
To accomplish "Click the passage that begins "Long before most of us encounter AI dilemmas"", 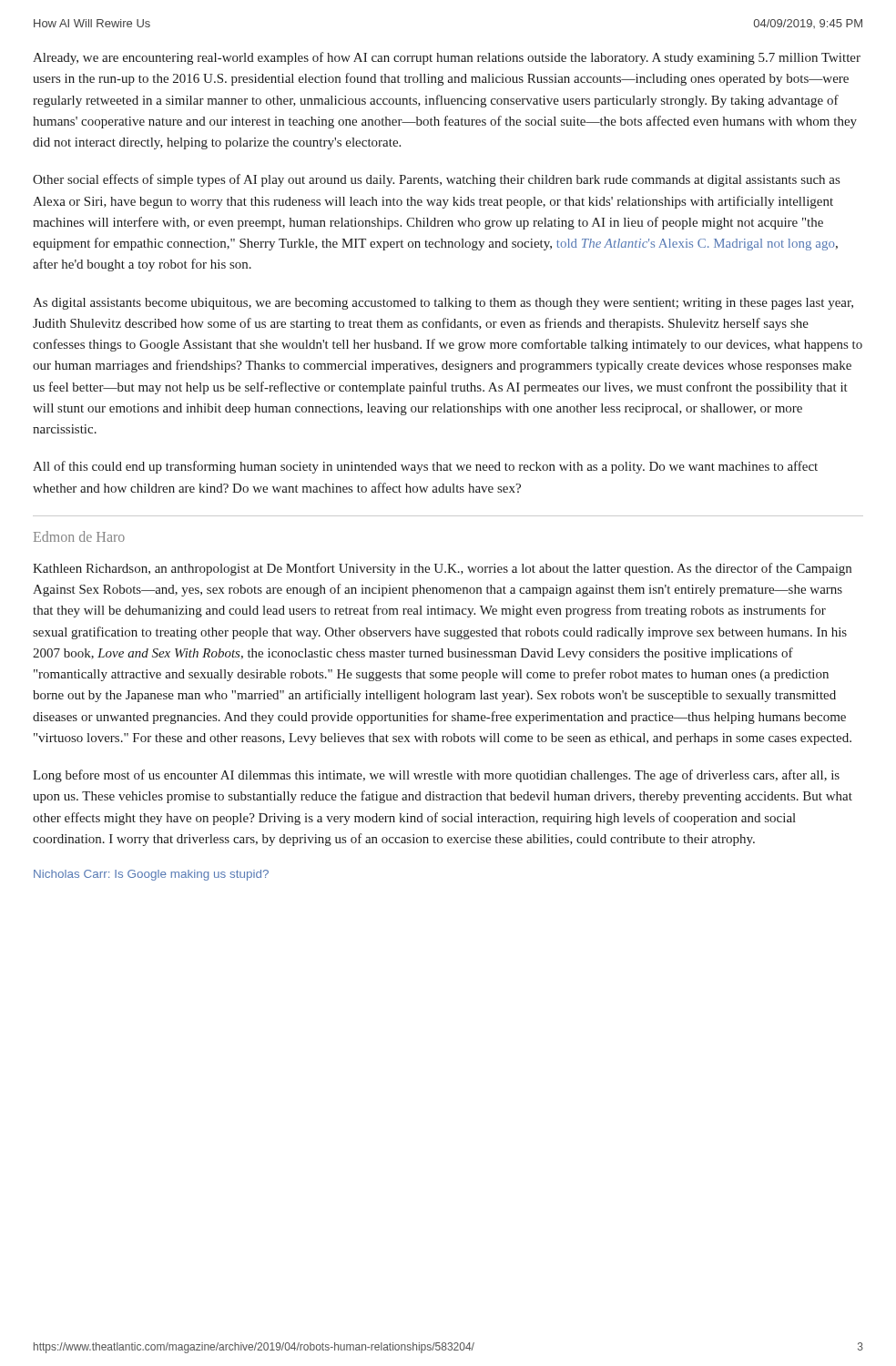I will 442,807.
